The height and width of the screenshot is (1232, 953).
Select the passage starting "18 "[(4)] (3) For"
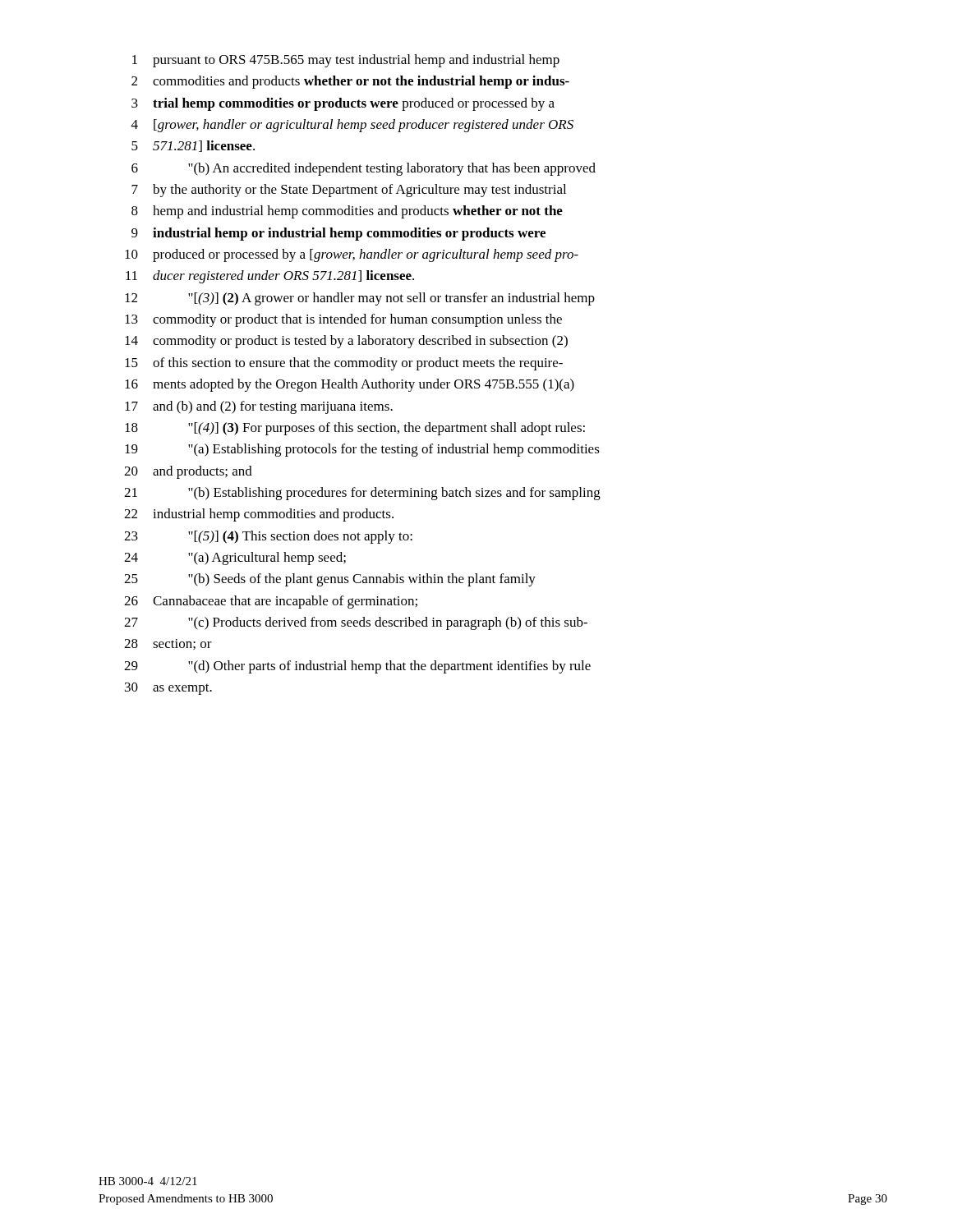tap(493, 428)
